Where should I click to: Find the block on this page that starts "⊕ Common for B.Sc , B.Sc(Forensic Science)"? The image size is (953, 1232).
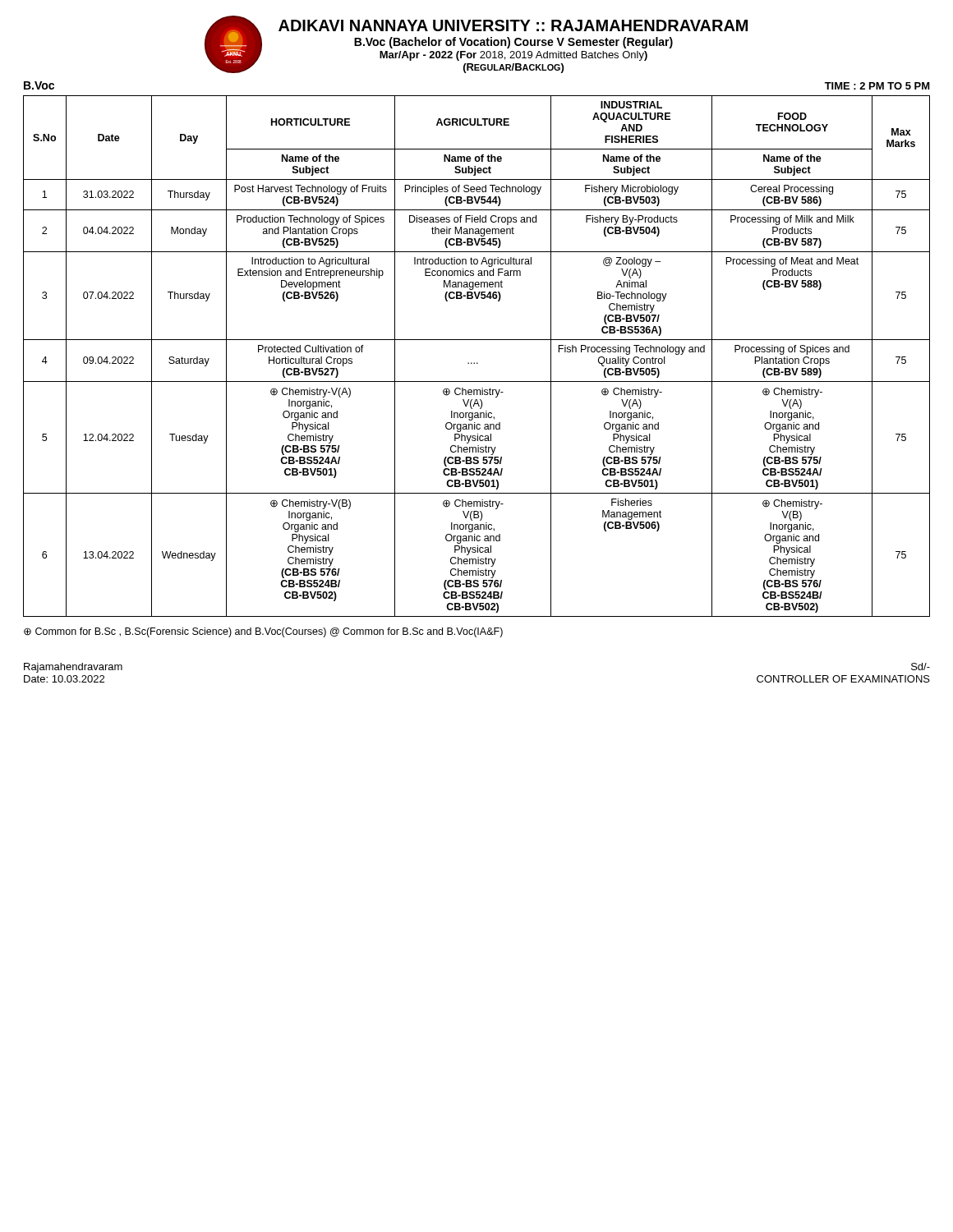pyautogui.click(x=263, y=632)
